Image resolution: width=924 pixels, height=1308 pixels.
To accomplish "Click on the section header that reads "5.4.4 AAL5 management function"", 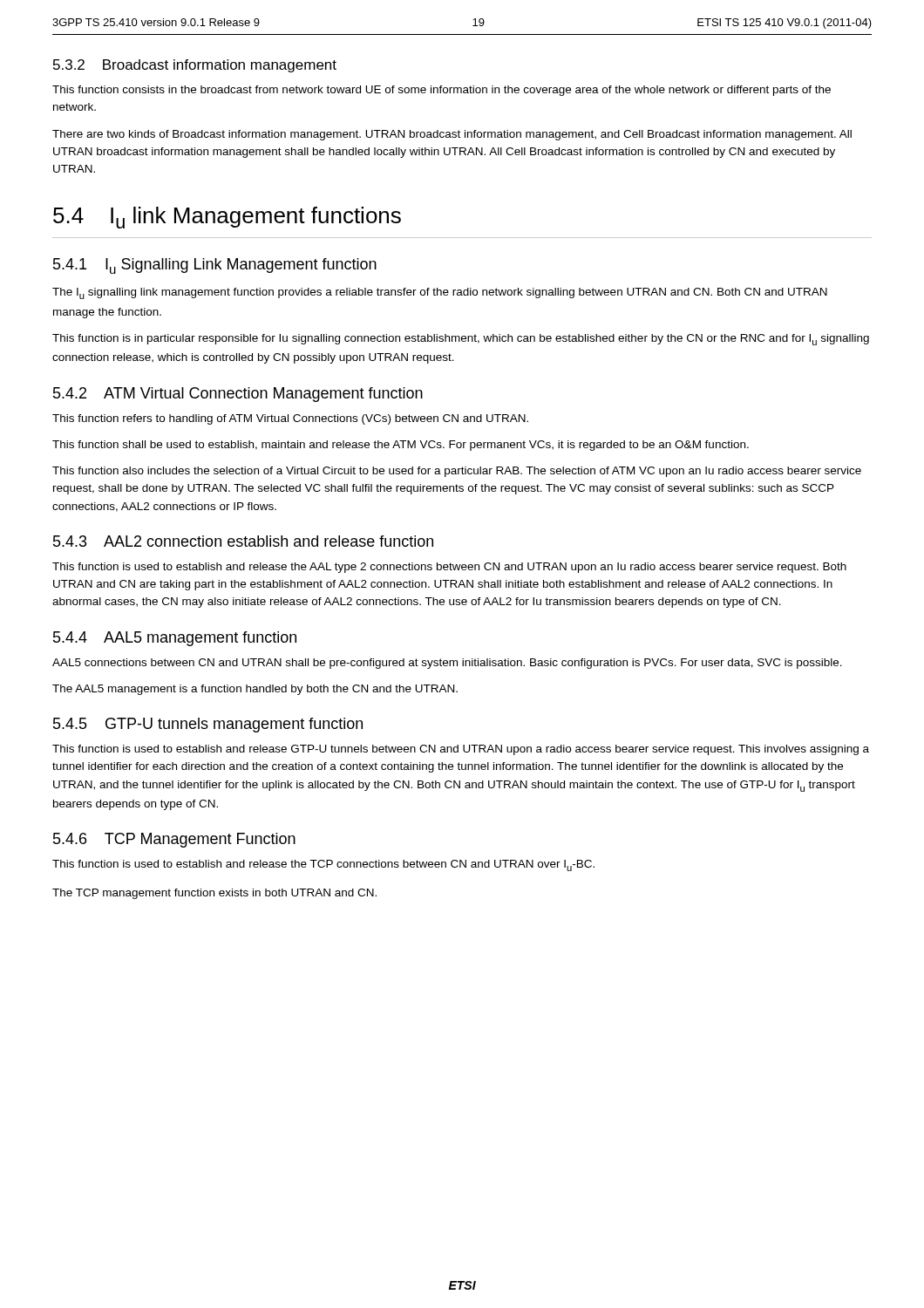I will coord(175,637).
